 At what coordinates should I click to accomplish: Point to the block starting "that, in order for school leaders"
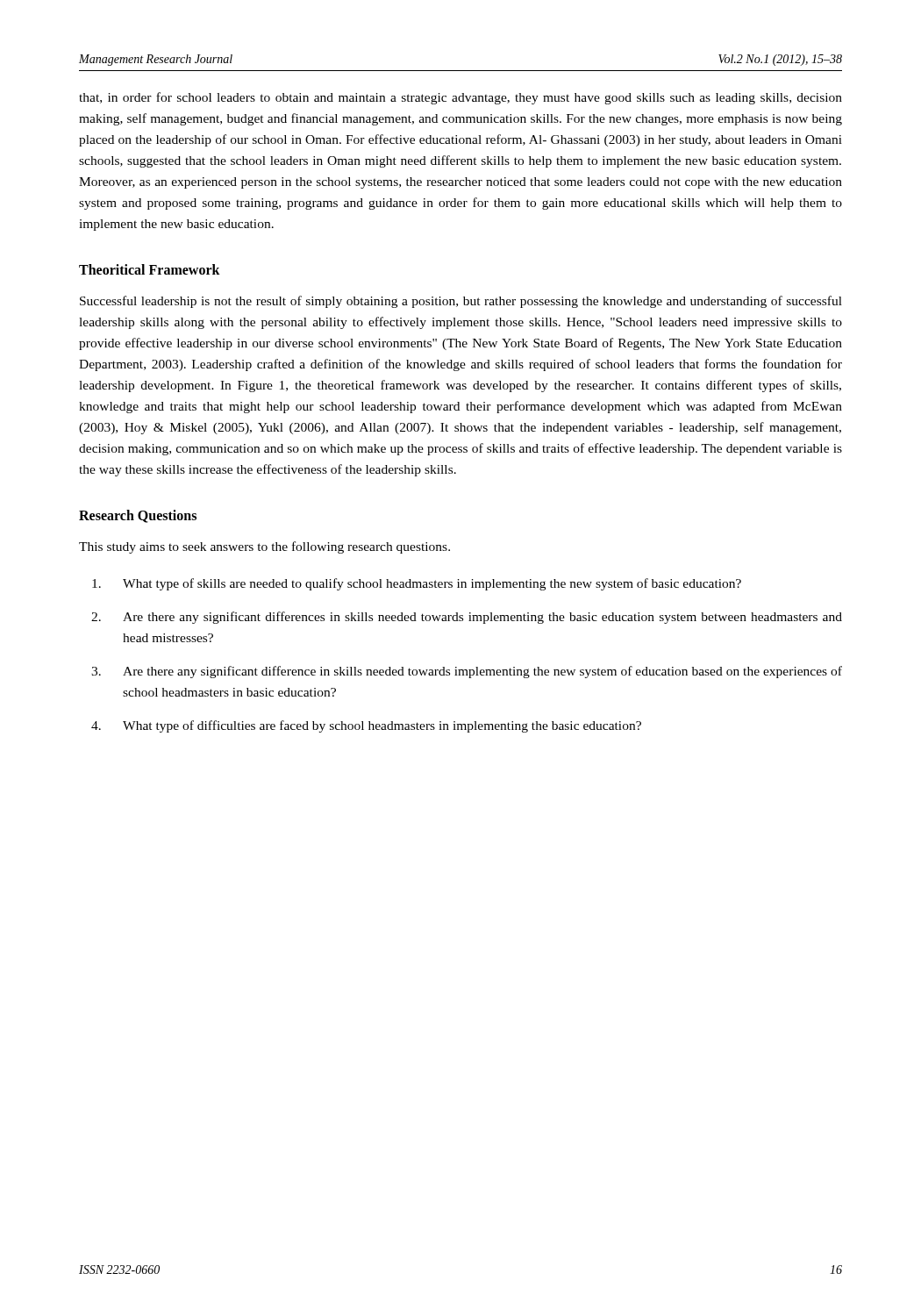click(460, 160)
